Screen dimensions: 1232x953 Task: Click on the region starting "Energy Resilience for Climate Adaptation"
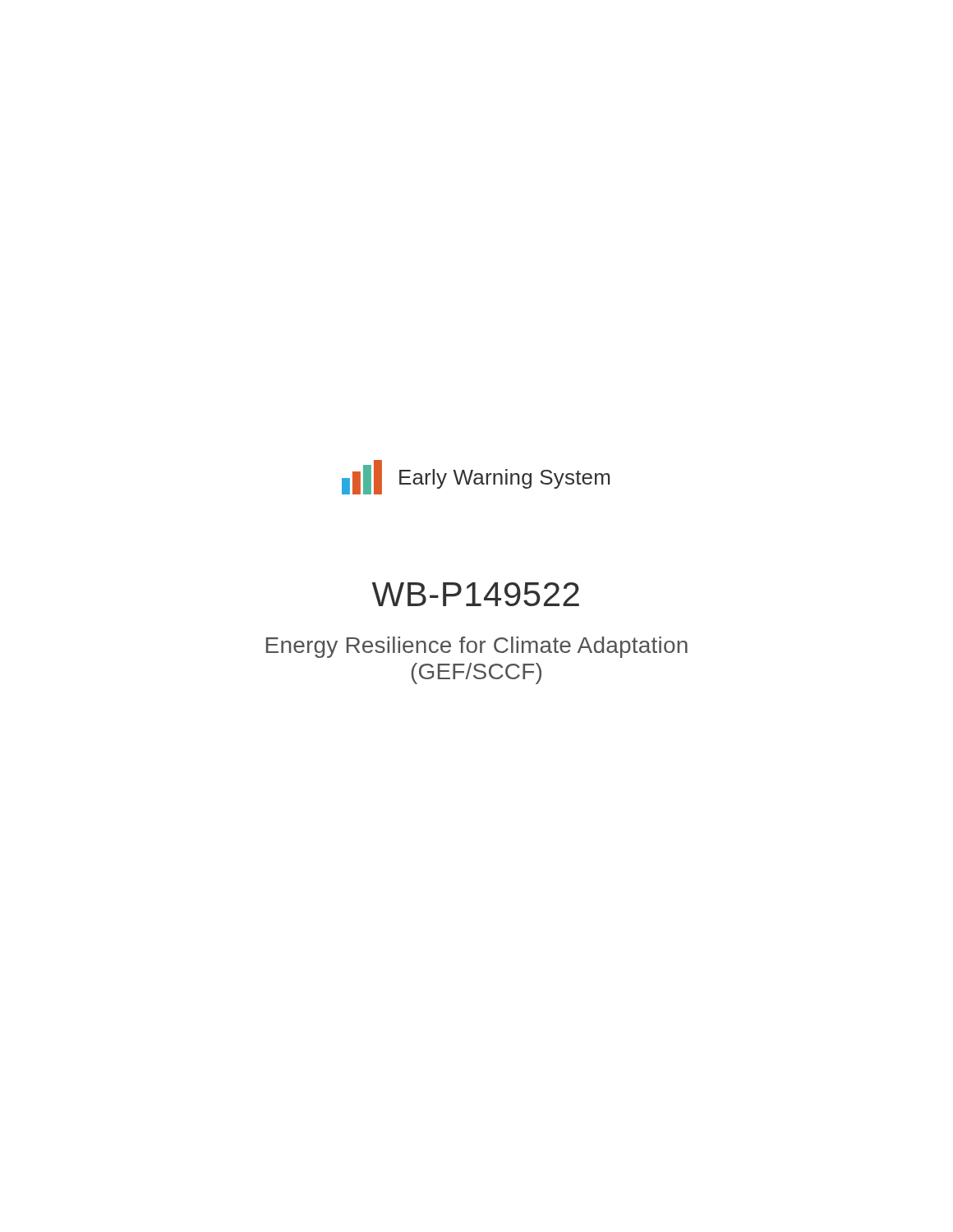(476, 658)
